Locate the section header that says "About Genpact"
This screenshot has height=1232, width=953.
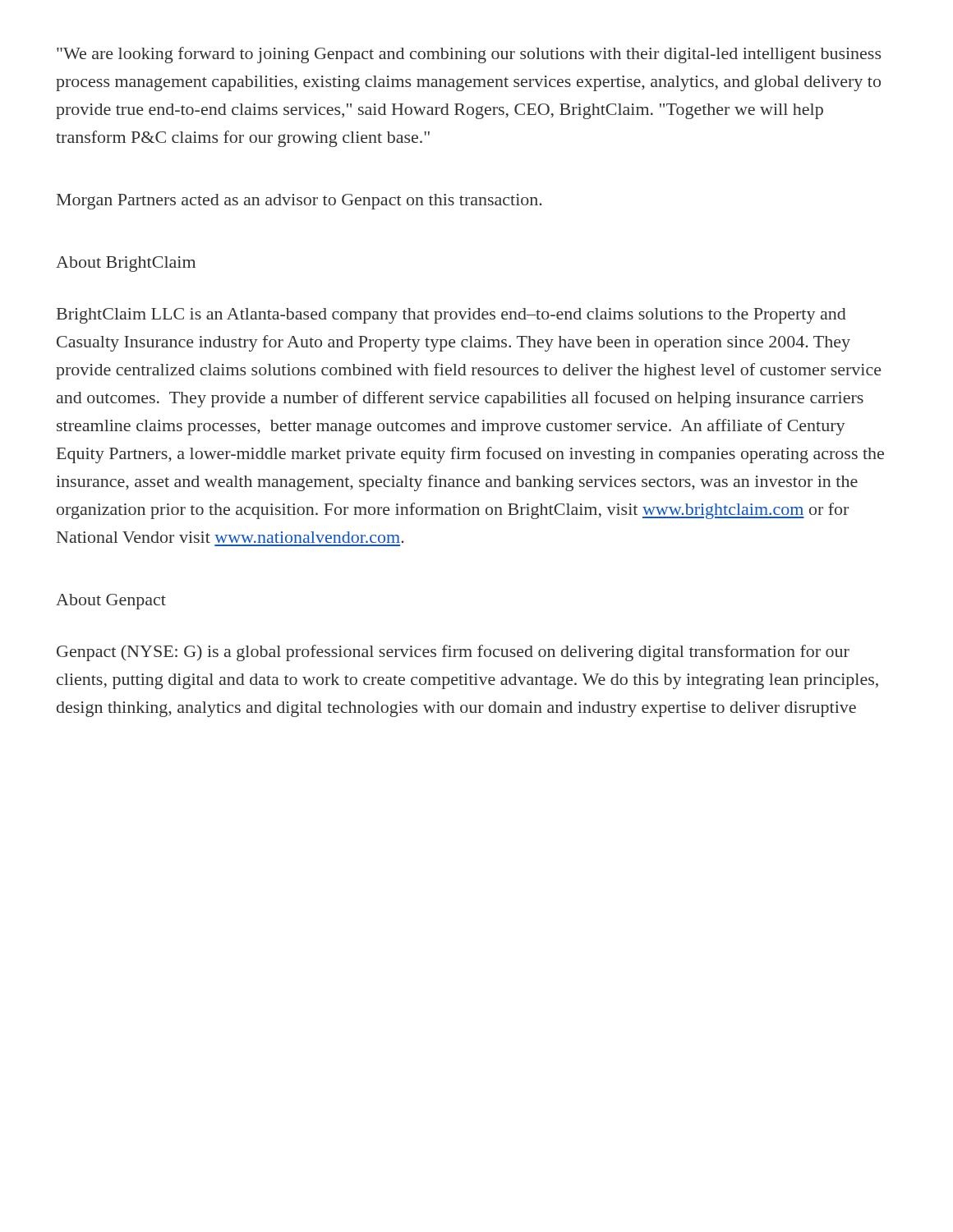(111, 599)
